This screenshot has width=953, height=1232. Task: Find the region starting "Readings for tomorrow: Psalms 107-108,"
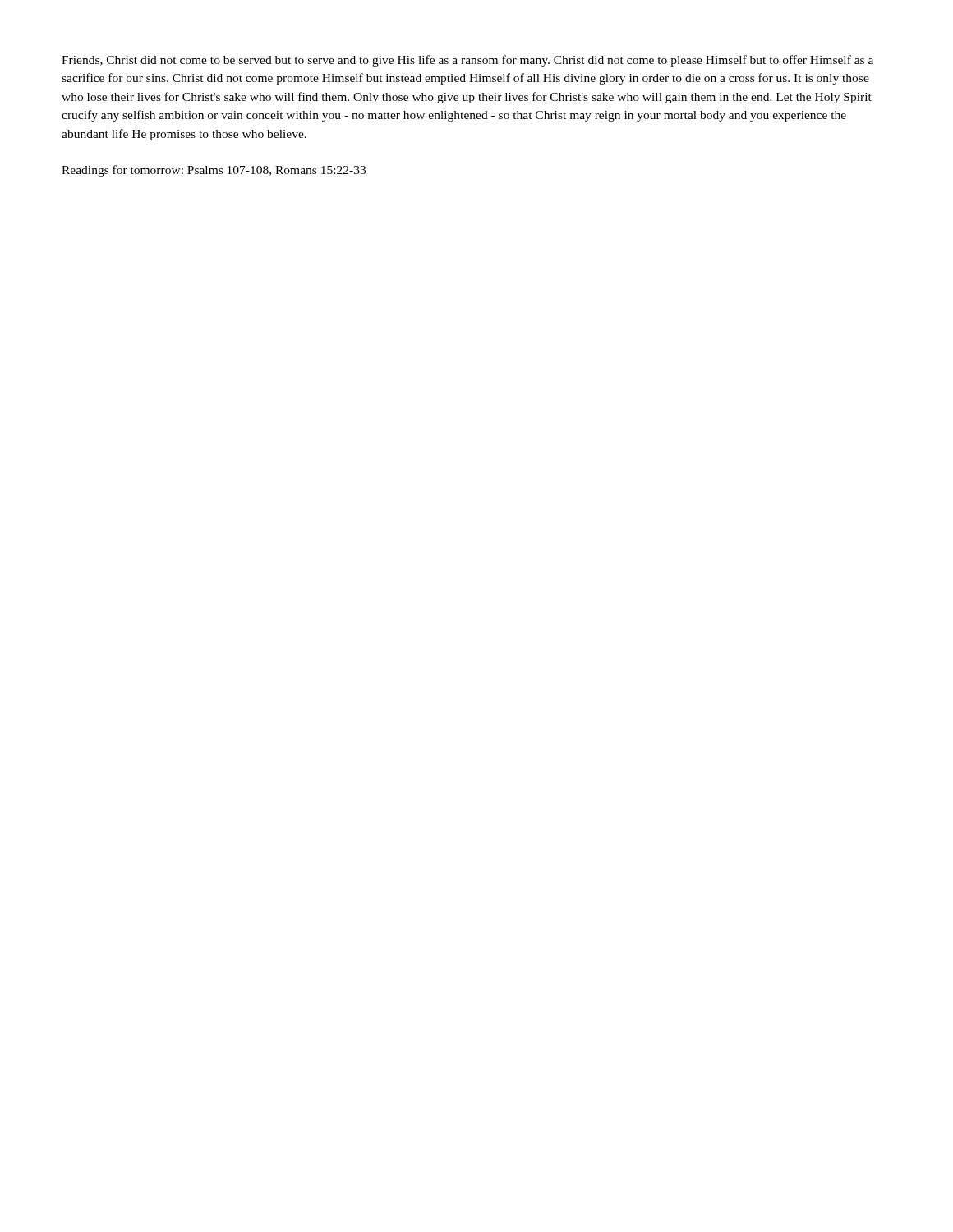tap(214, 170)
